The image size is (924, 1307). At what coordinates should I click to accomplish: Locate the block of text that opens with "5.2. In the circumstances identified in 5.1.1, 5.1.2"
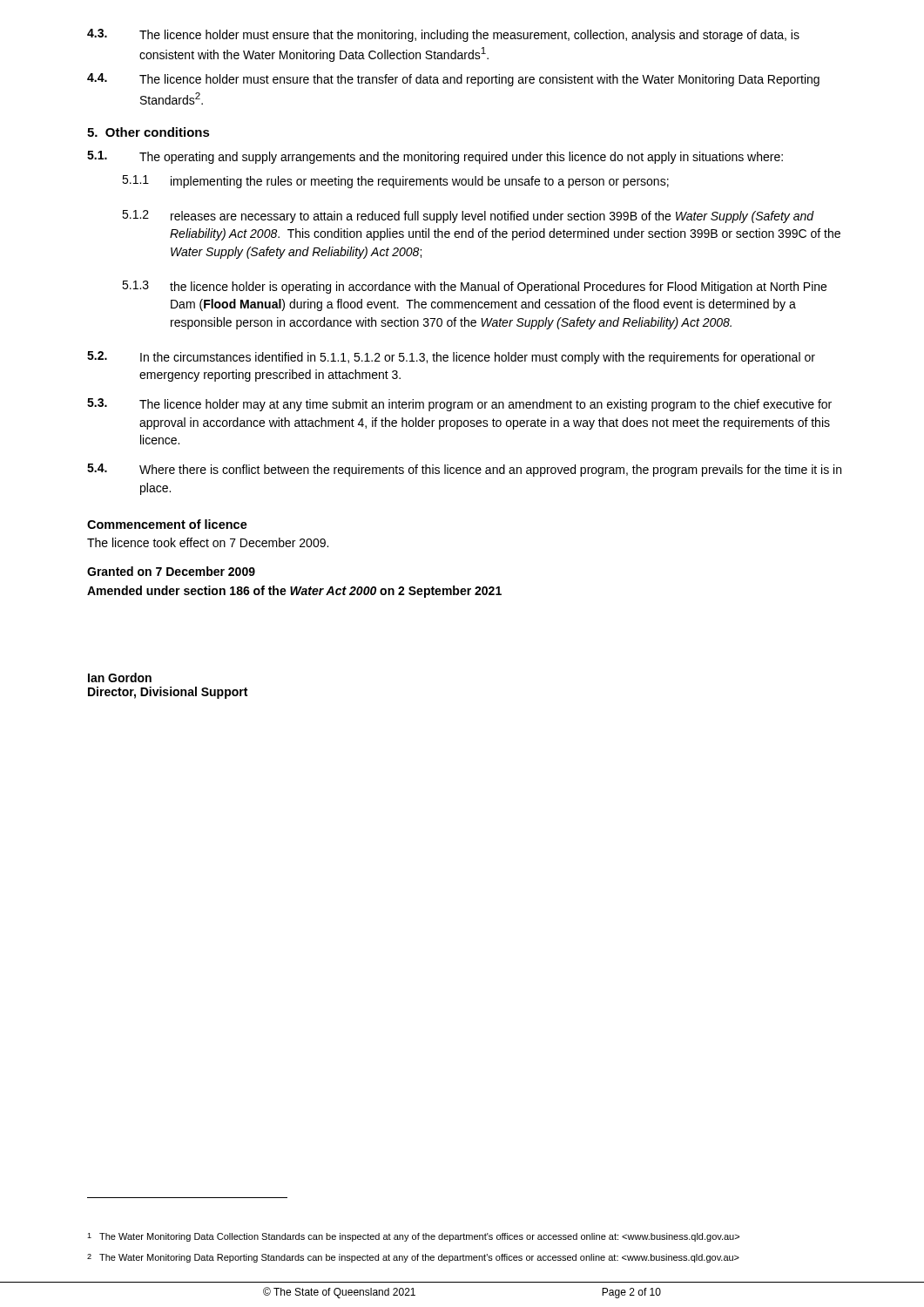471,366
